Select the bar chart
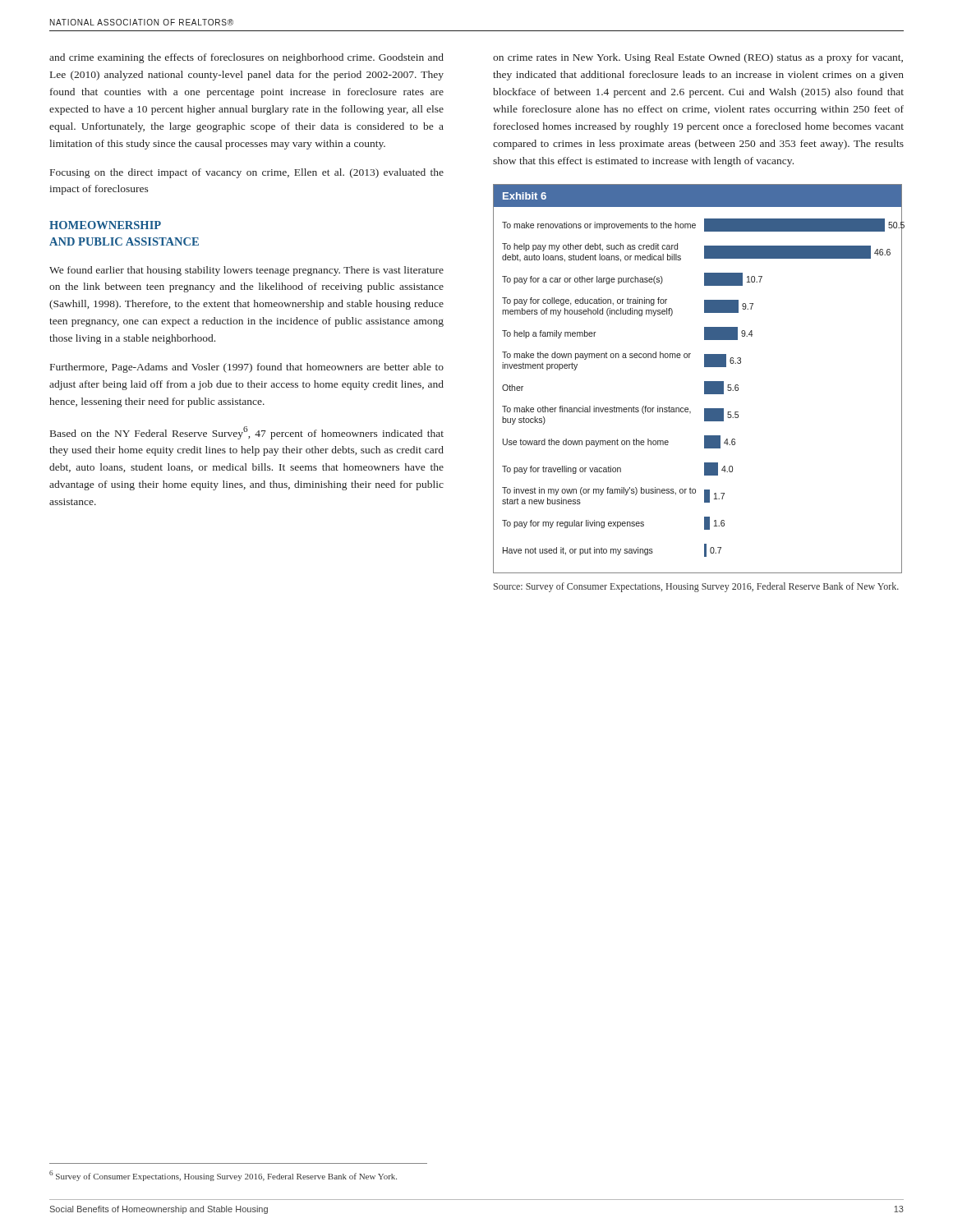The image size is (953, 1232). [698, 389]
